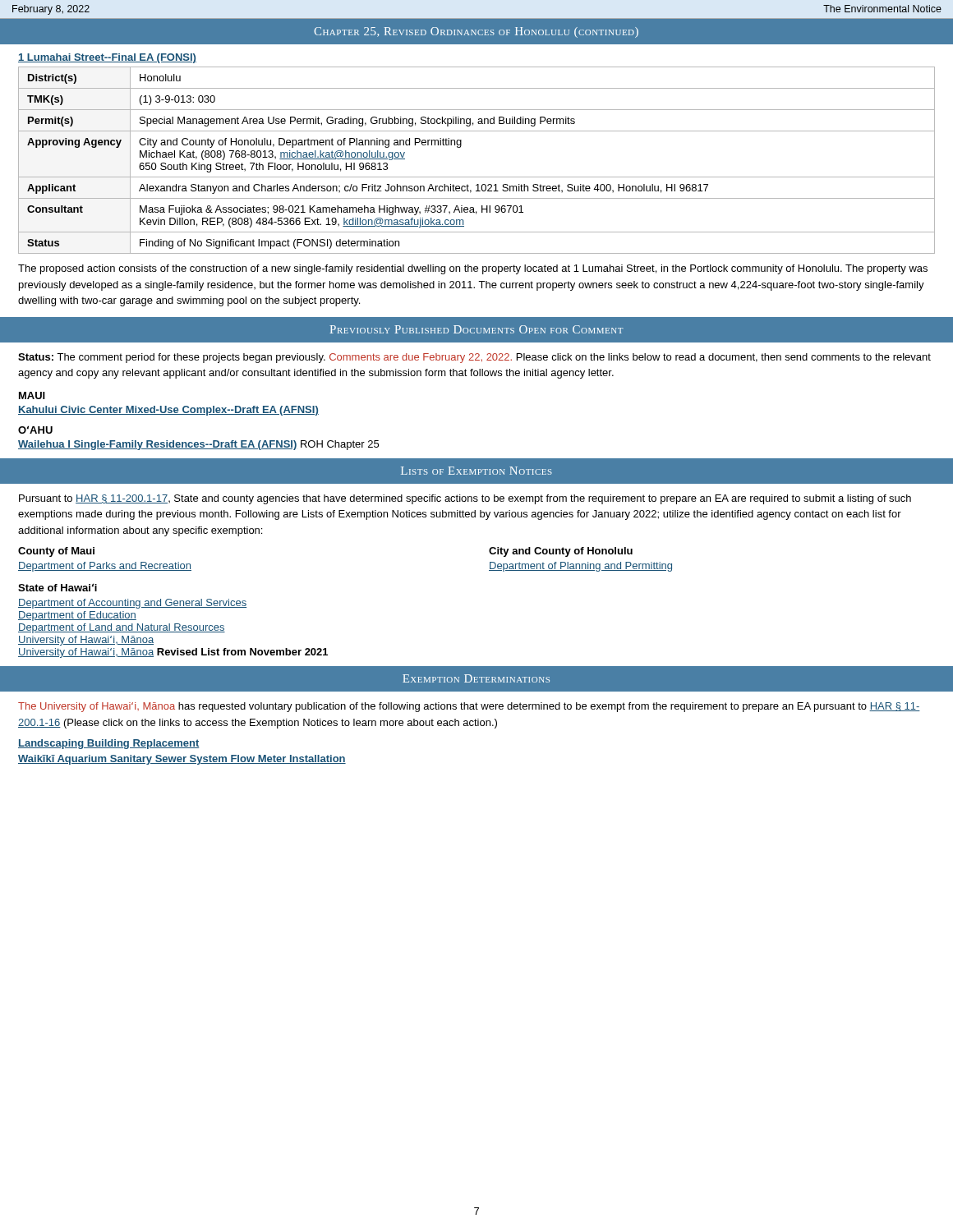Where is the passage that starts "Waikīkī Aquarium Sanitary Sewer System Flow"?
This screenshot has width=953, height=1232.
pyautogui.click(x=182, y=759)
